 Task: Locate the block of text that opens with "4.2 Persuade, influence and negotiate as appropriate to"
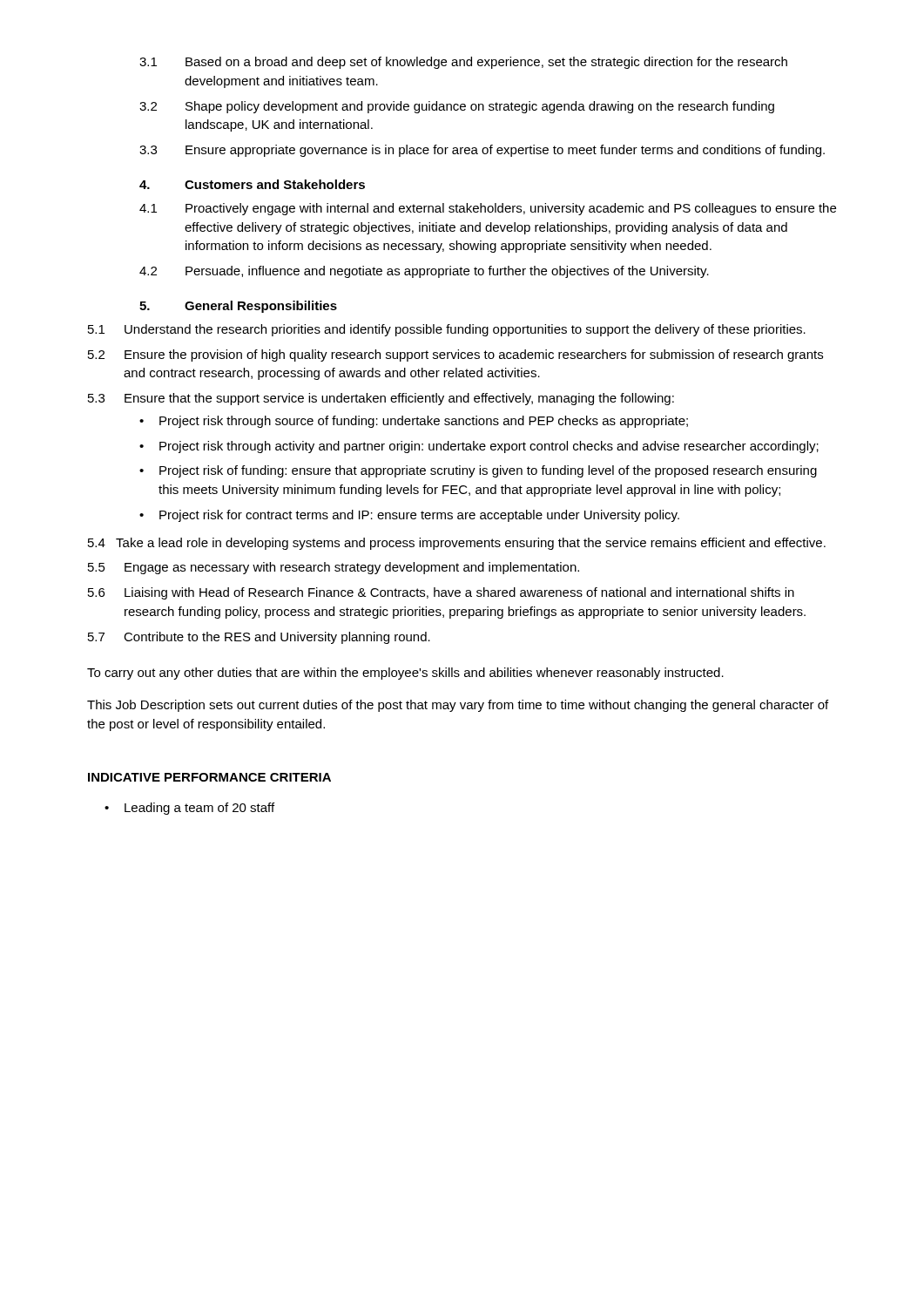pos(424,271)
